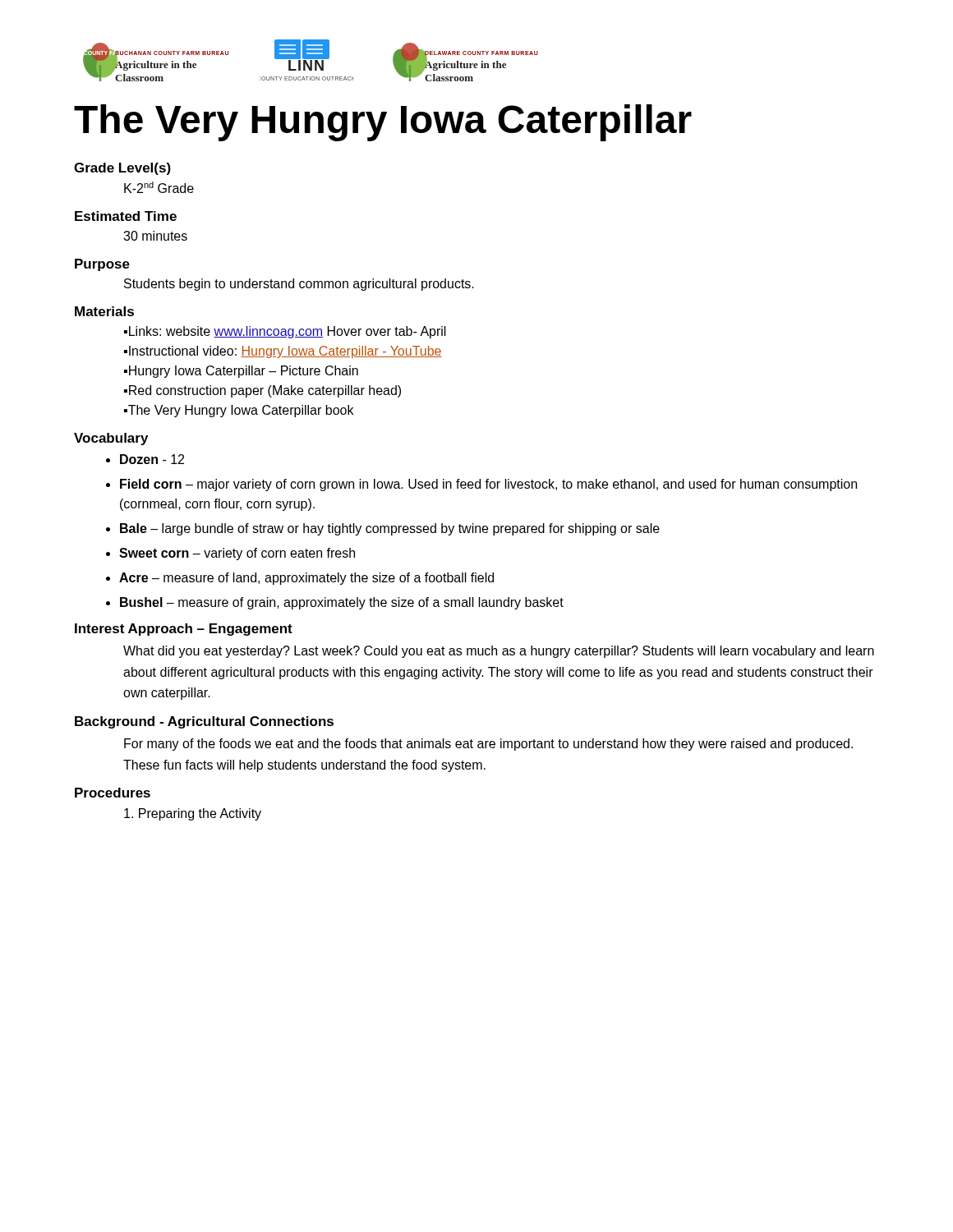This screenshot has width=953, height=1232.
Task: Point to the block beginning "For many of the foods"
Action: (489, 754)
